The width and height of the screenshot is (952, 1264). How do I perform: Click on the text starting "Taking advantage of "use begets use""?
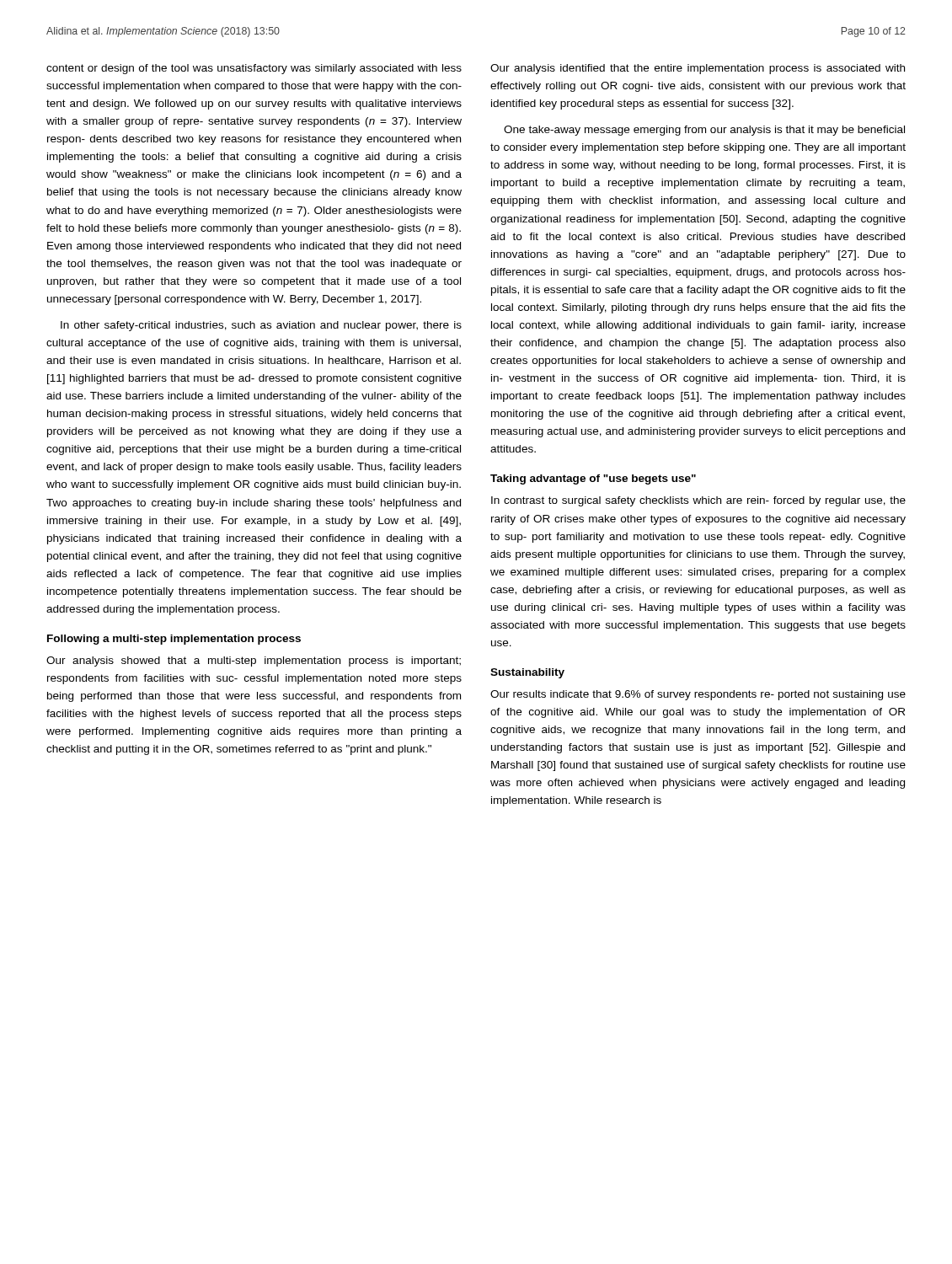point(593,479)
